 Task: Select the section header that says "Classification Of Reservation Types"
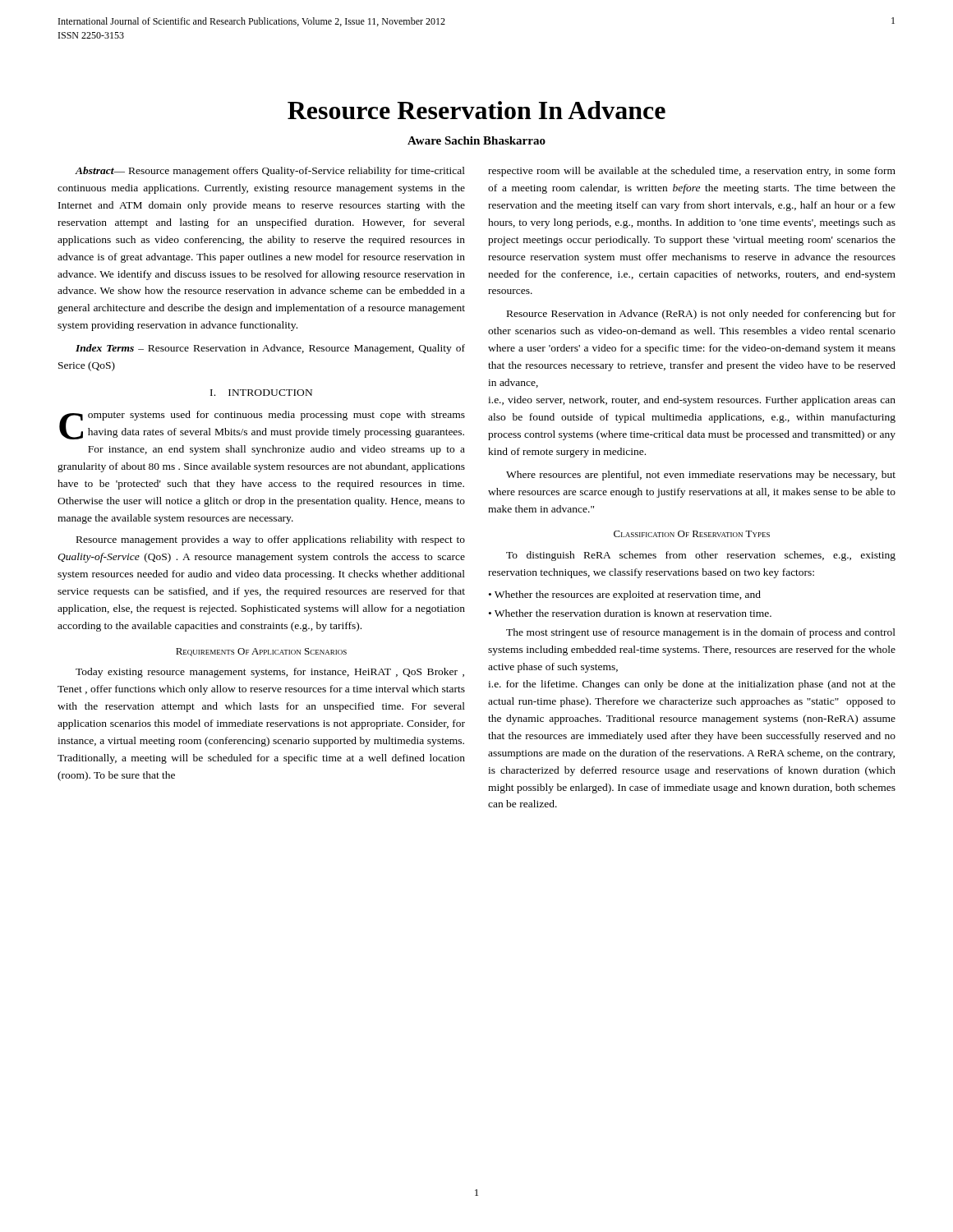(692, 534)
